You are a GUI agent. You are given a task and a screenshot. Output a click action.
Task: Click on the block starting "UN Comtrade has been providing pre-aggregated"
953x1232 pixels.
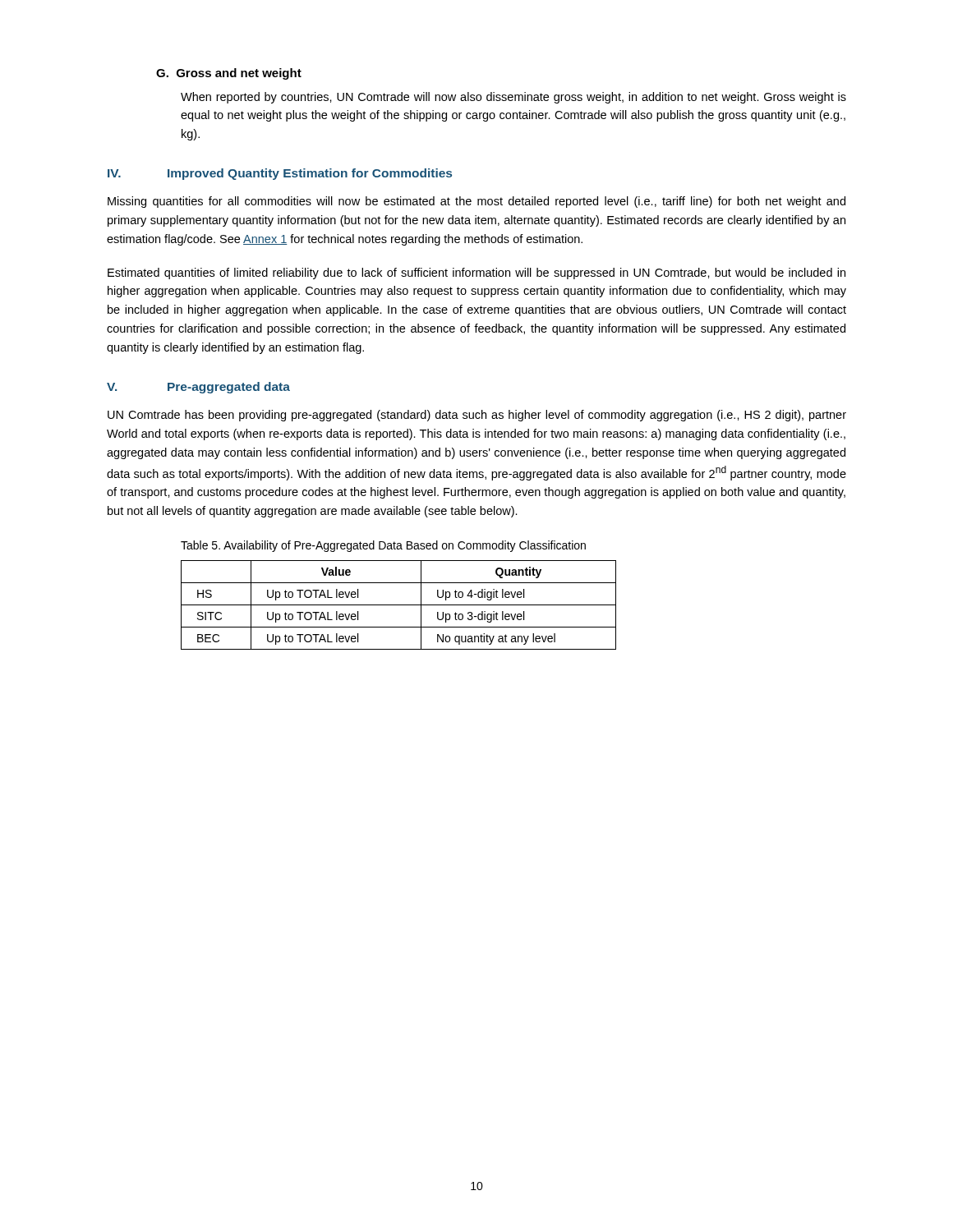point(476,463)
